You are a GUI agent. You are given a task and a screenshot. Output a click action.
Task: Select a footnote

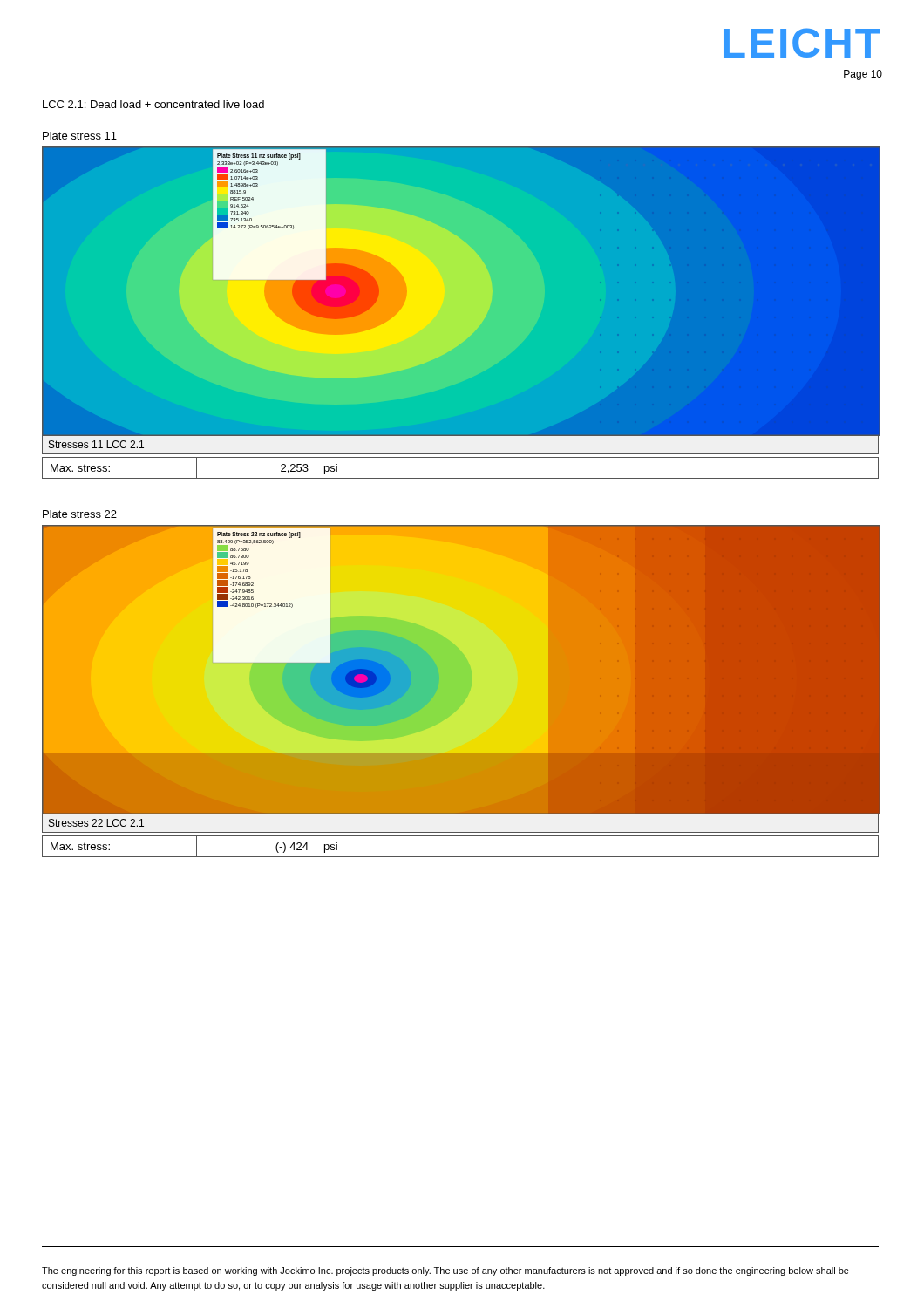point(445,1278)
